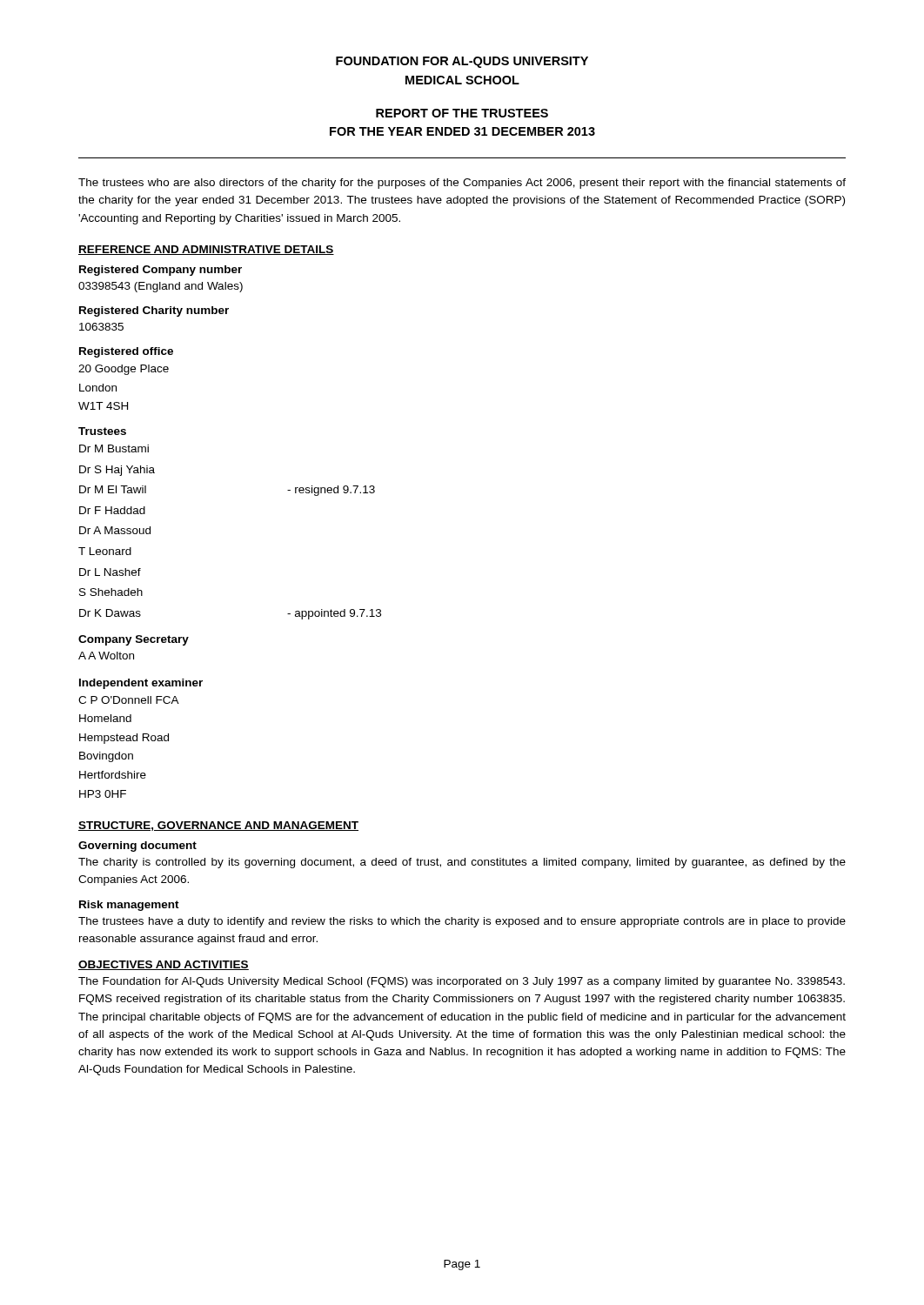Click the passage that begins "Independent examiner C P O'Donnell FCA Homeland"

coord(141,684)
